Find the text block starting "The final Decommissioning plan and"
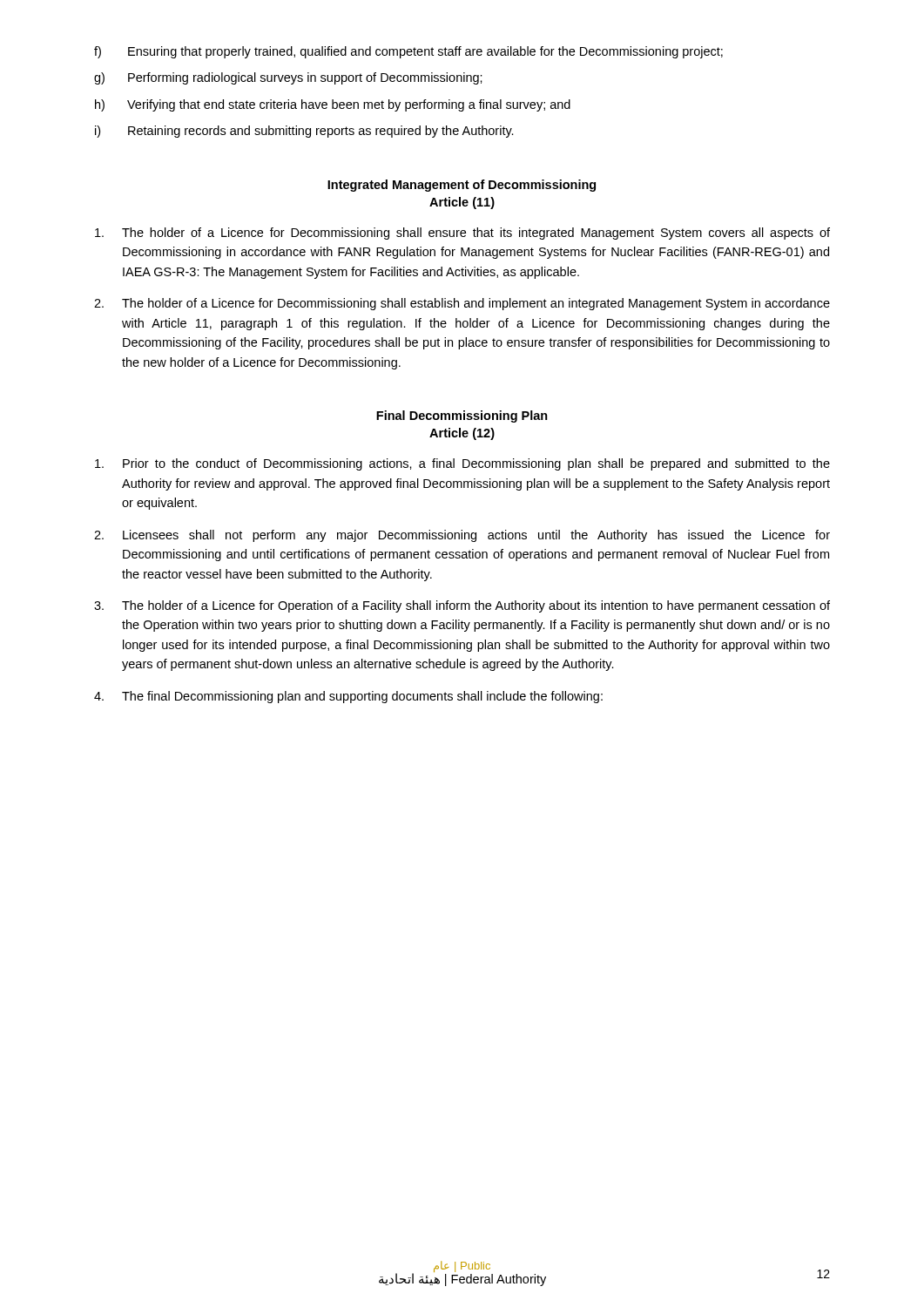Image resolution: width=924 pixels, height=1307 pixels. (x=462, y=696)
